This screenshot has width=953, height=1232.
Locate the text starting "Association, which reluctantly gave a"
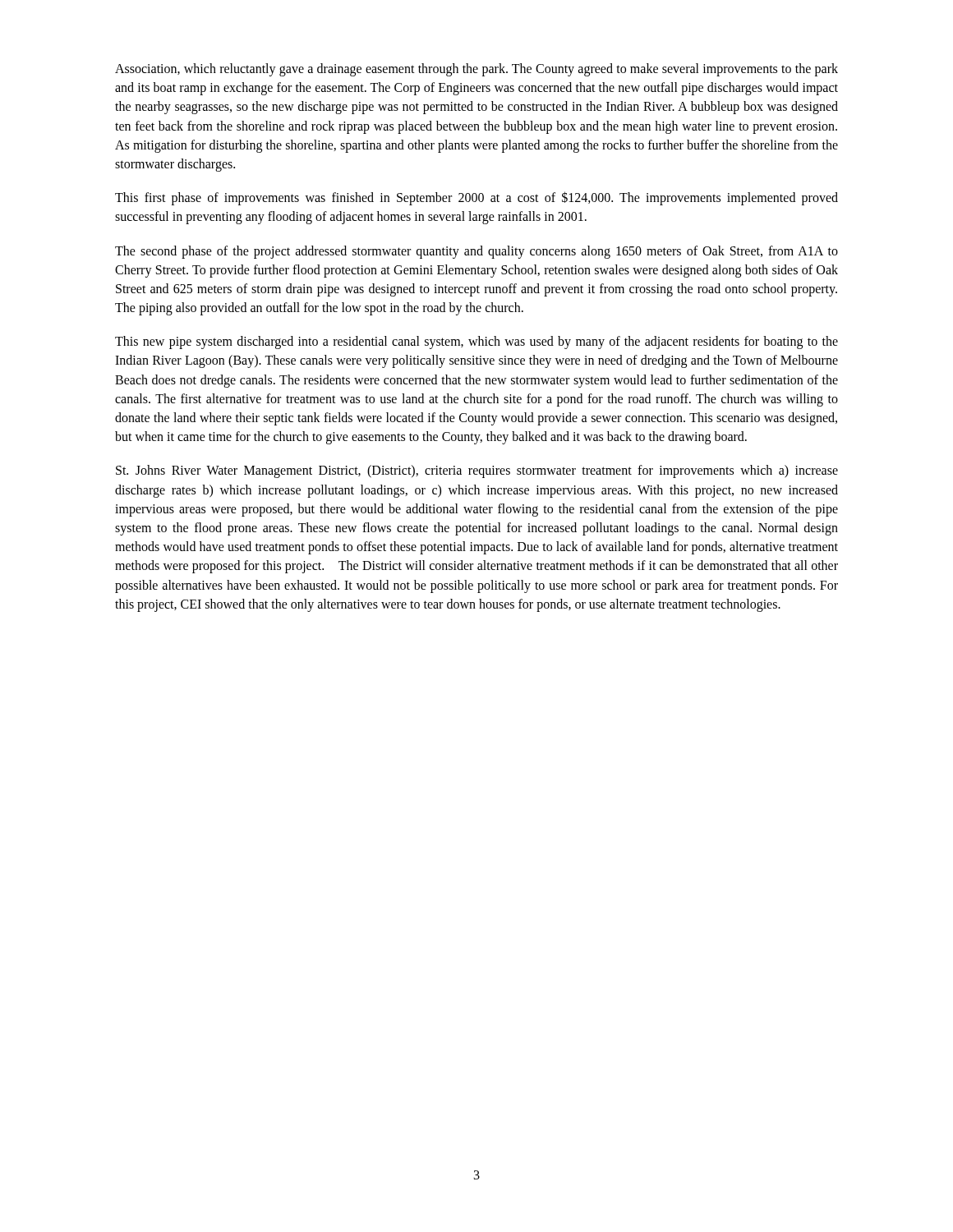point(476,116)
